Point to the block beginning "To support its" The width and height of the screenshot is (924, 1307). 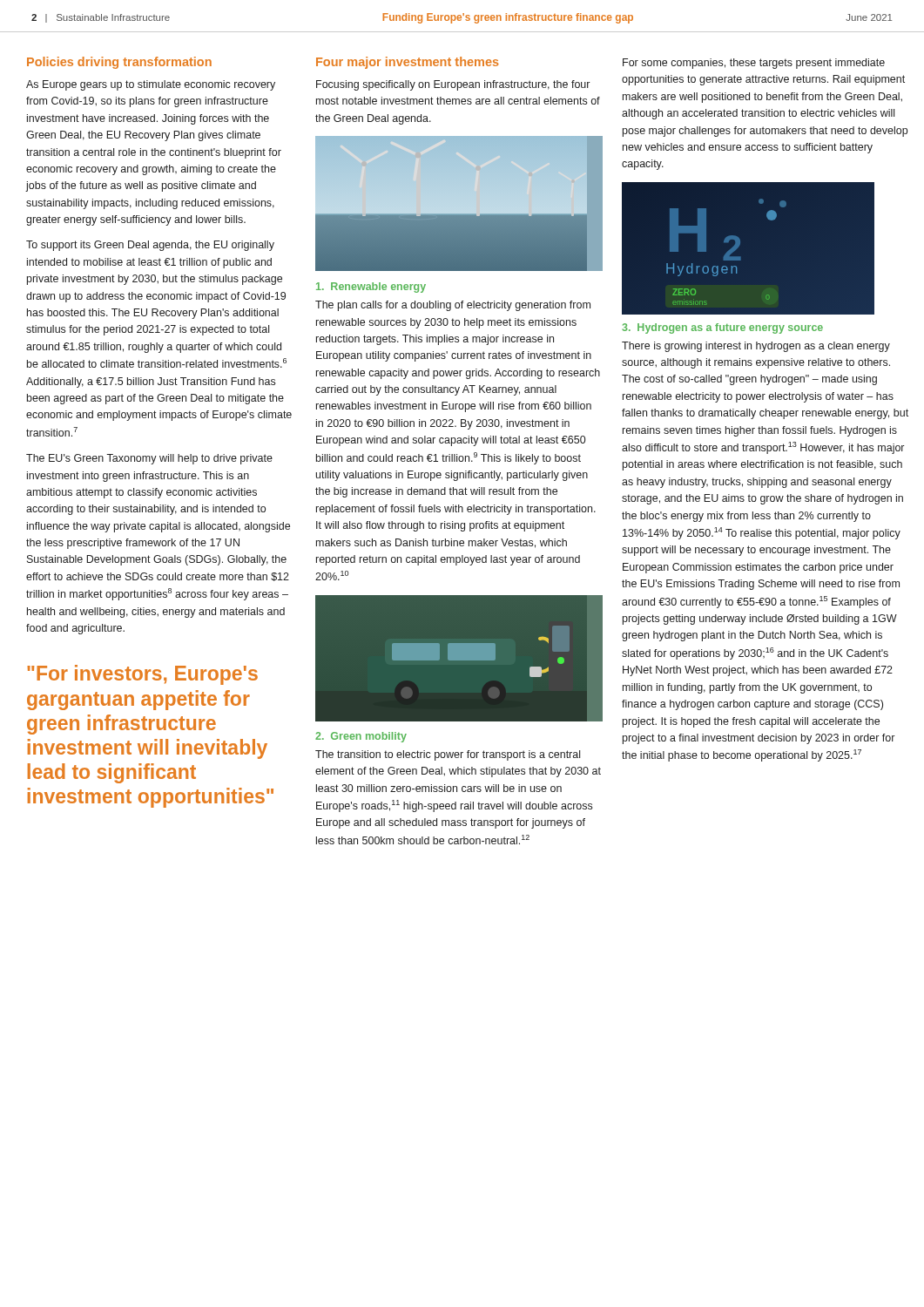(159, 339)
